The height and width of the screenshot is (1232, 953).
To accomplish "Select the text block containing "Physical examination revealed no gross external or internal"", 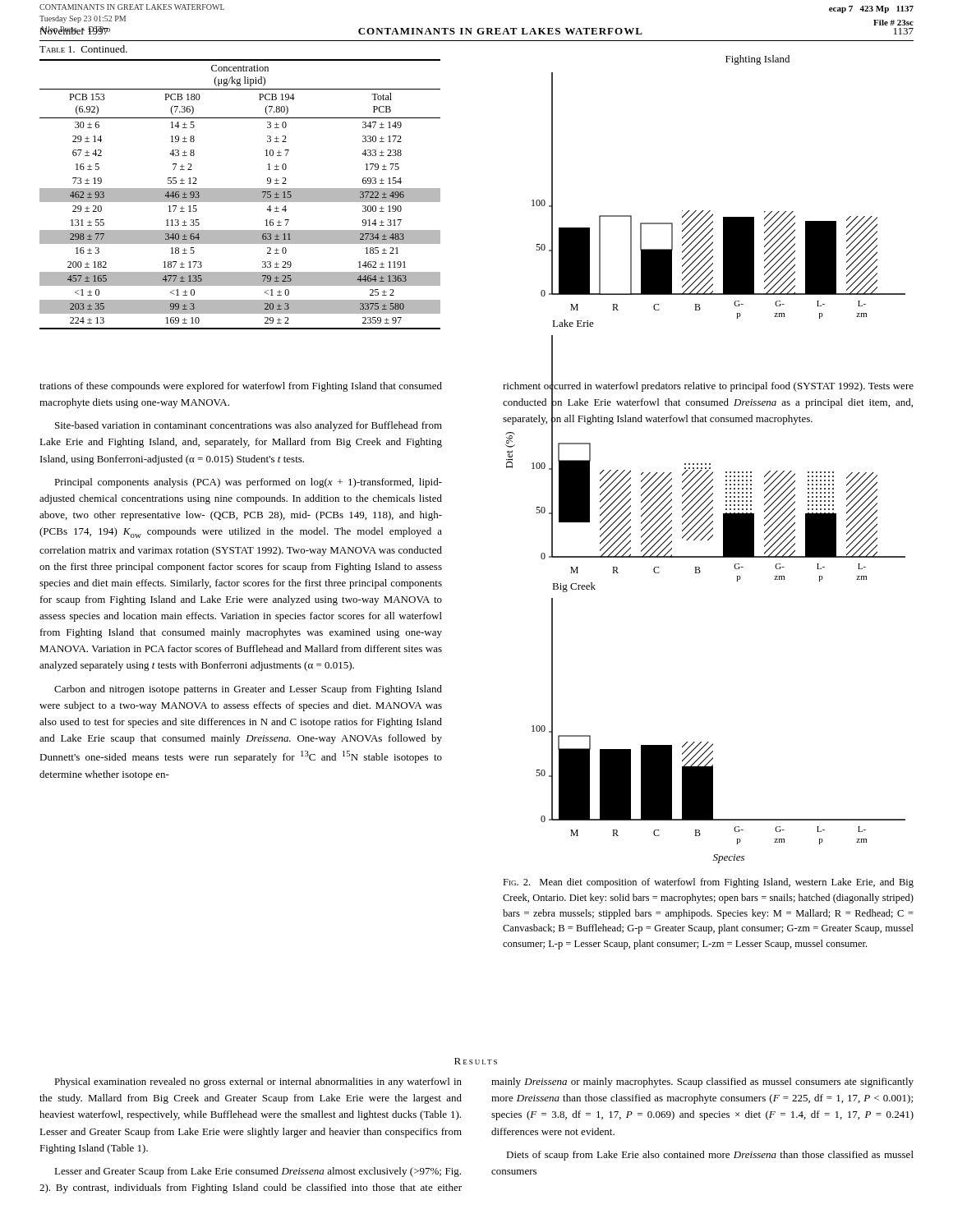I will click(x=251, y=1115).
